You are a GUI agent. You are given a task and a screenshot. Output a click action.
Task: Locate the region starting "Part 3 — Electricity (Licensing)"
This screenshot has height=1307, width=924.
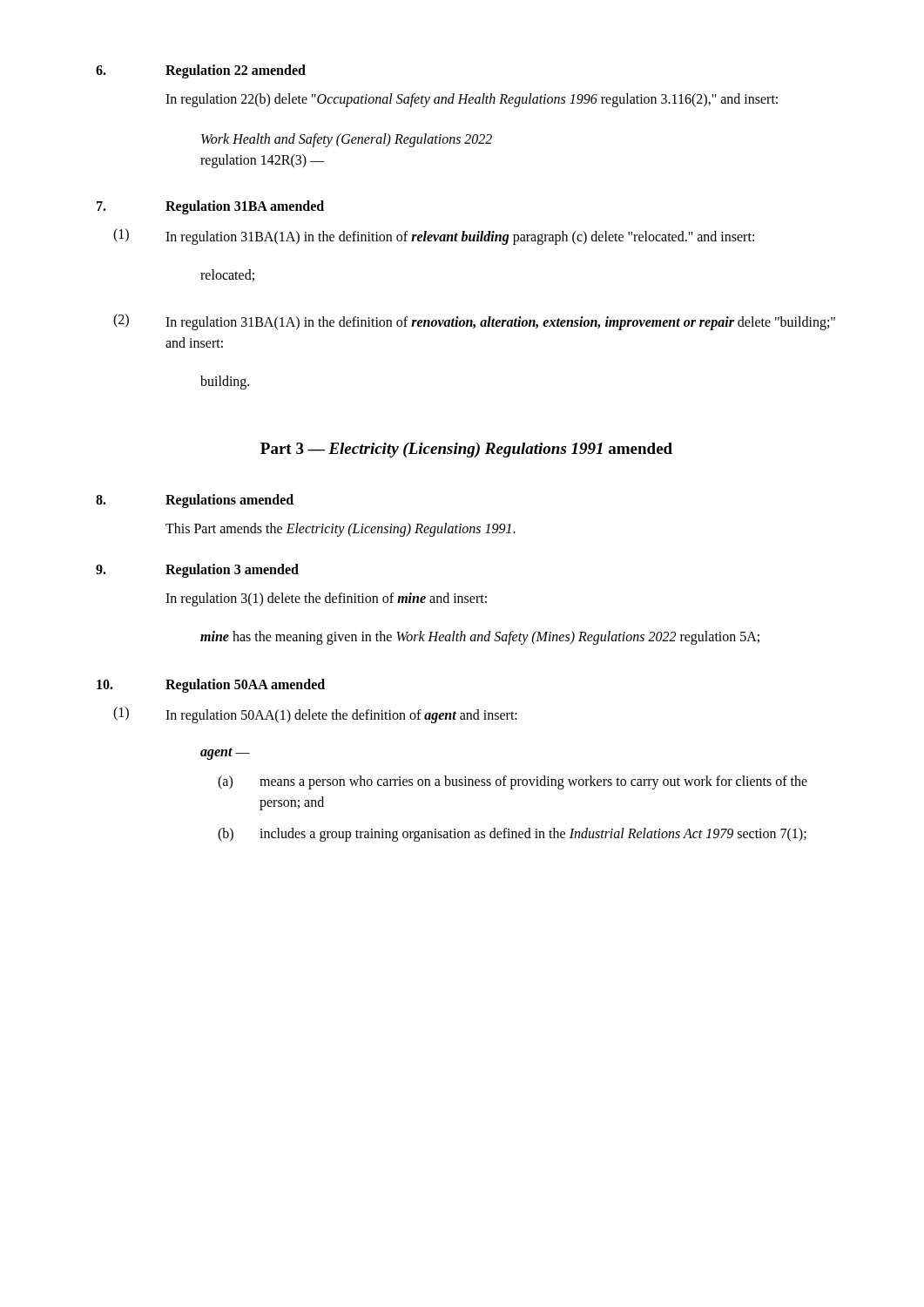tap(466, 448)
